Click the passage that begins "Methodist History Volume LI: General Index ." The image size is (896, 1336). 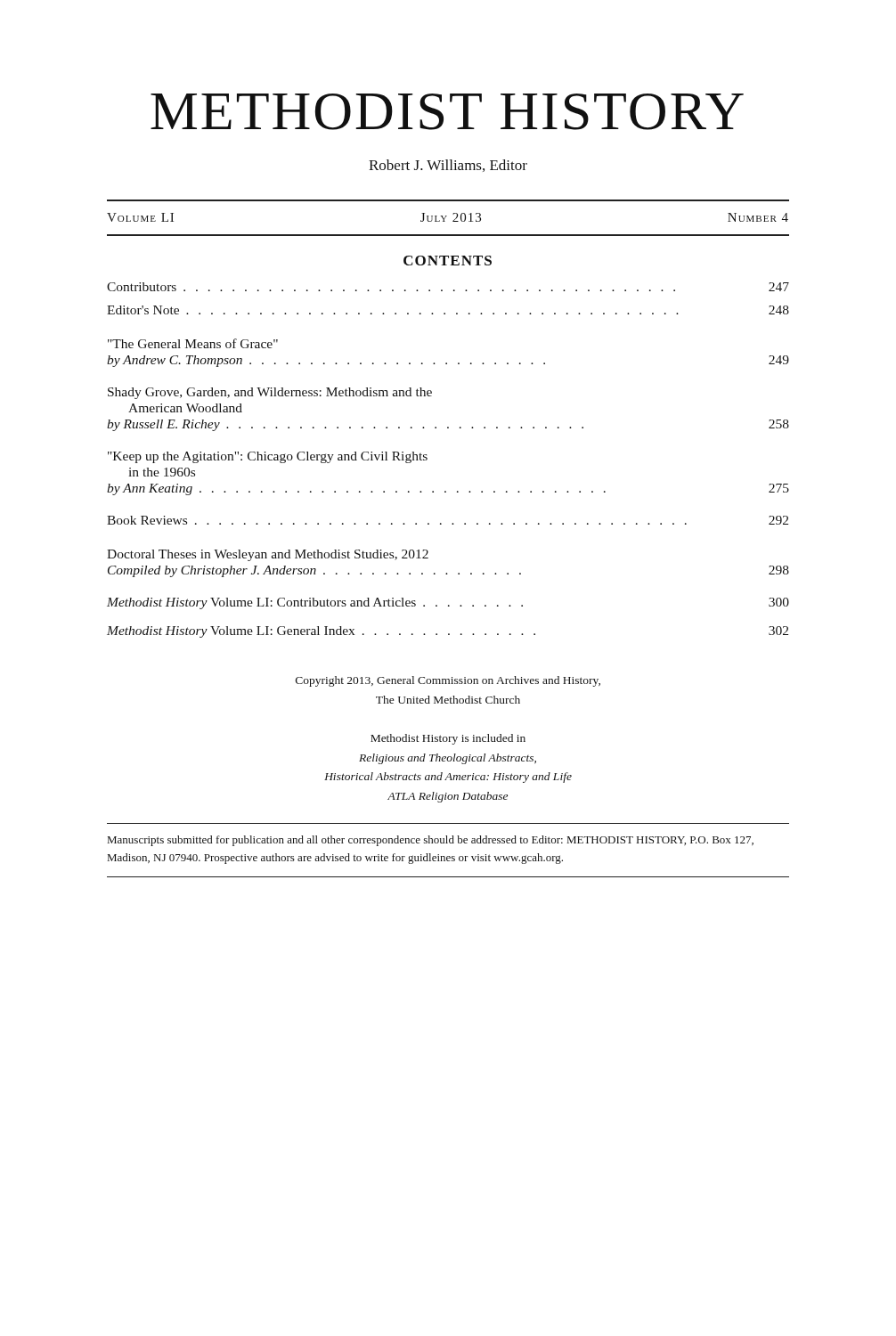point(448,631)
